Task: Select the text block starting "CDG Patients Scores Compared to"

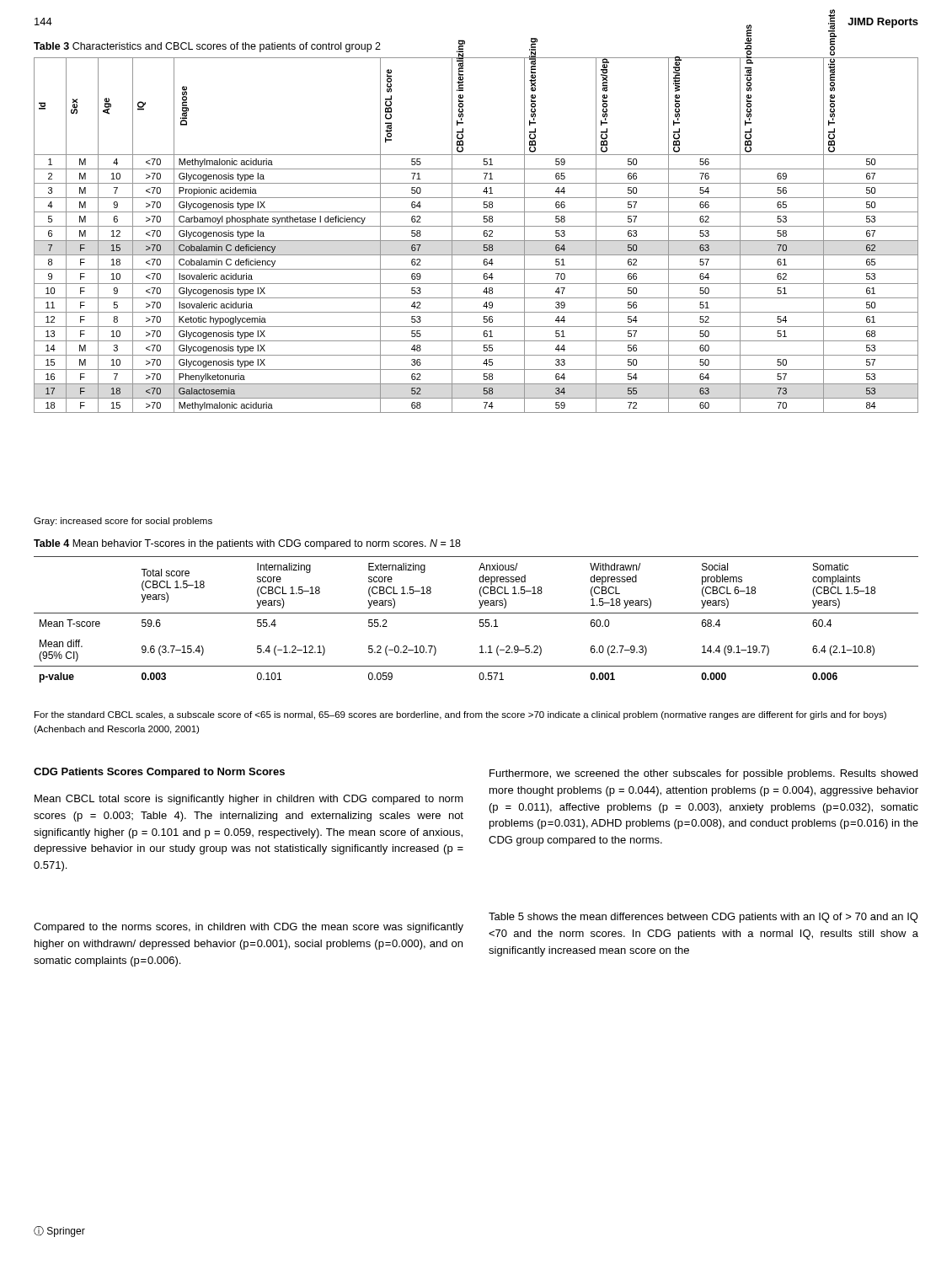Action: tap(159, 771)
